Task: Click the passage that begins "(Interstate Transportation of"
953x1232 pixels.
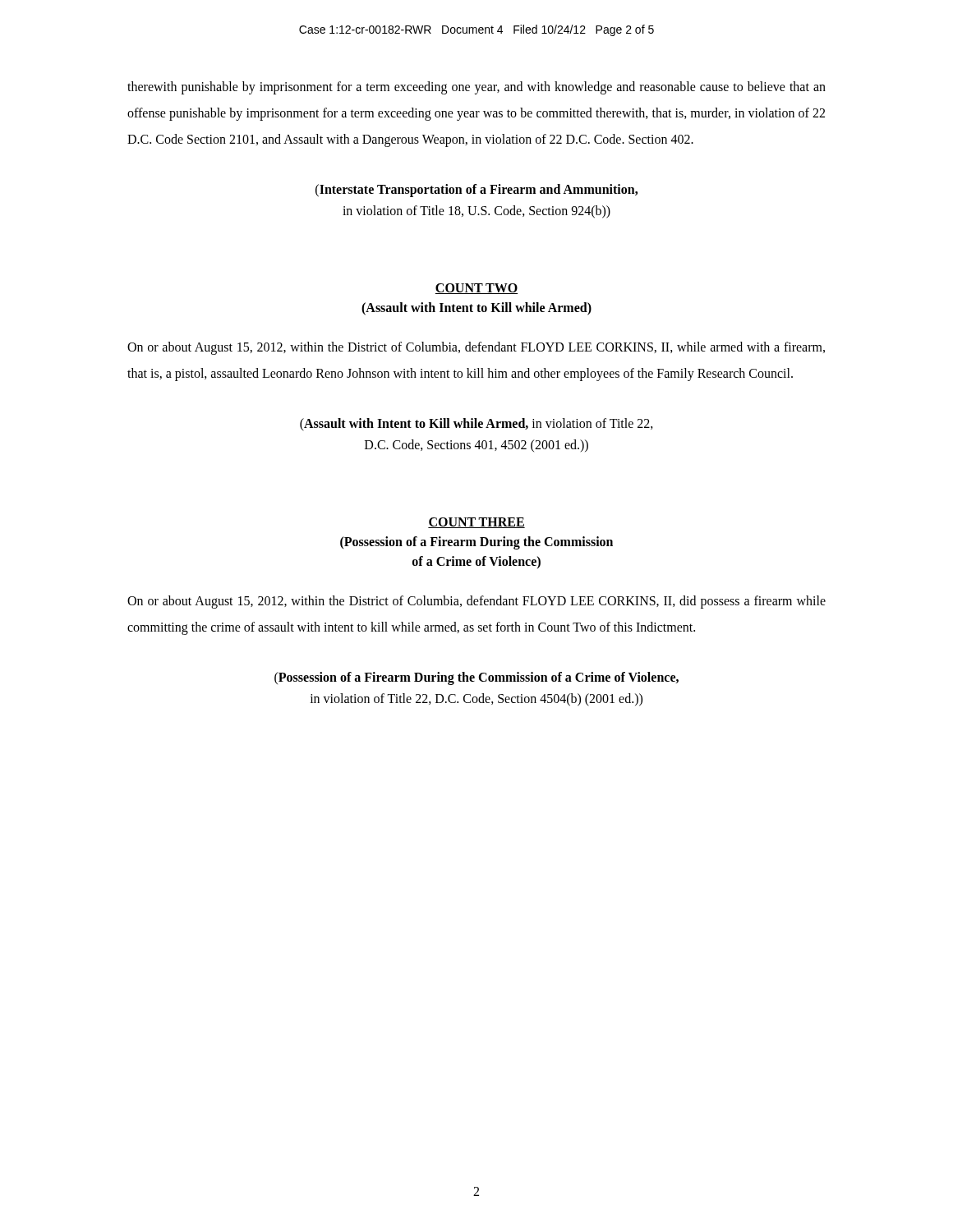Action: pos(476,200)
